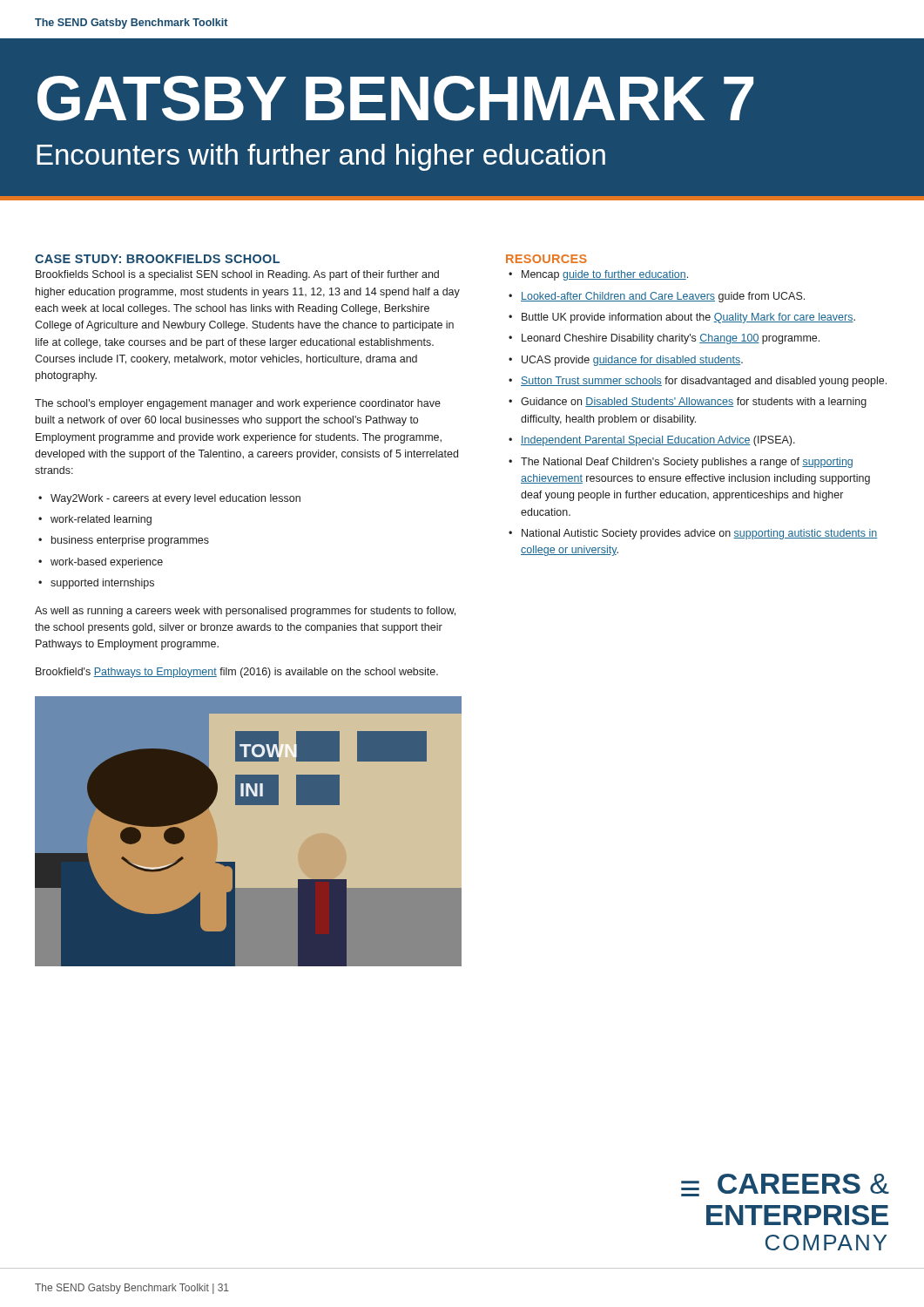Point to the block starting "National Autistic Society provides advice"
This screenshot has width=924, height=1307.
(x=699, y=542)
